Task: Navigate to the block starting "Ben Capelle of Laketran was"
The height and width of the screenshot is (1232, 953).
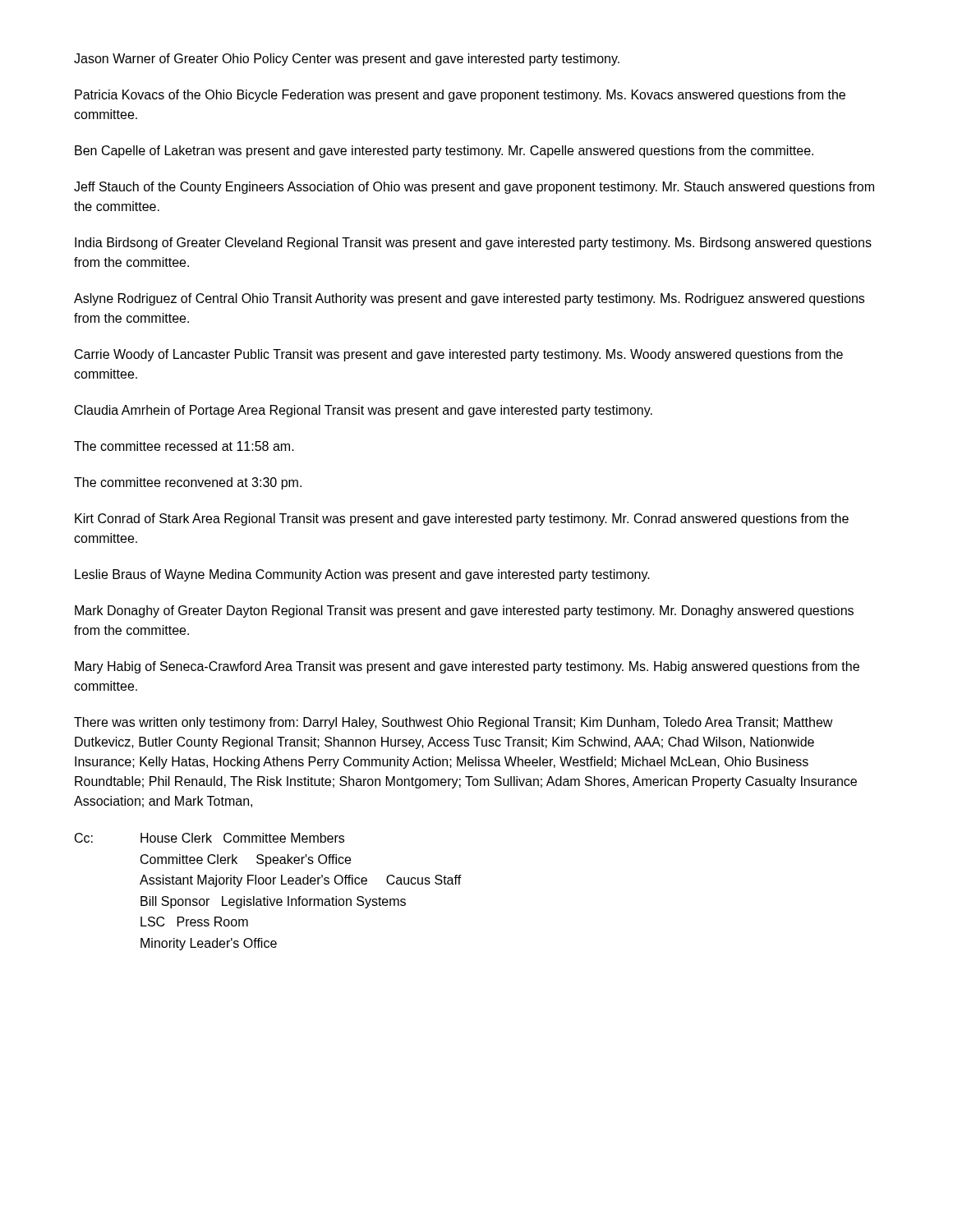Action: [x=444, y=151]
